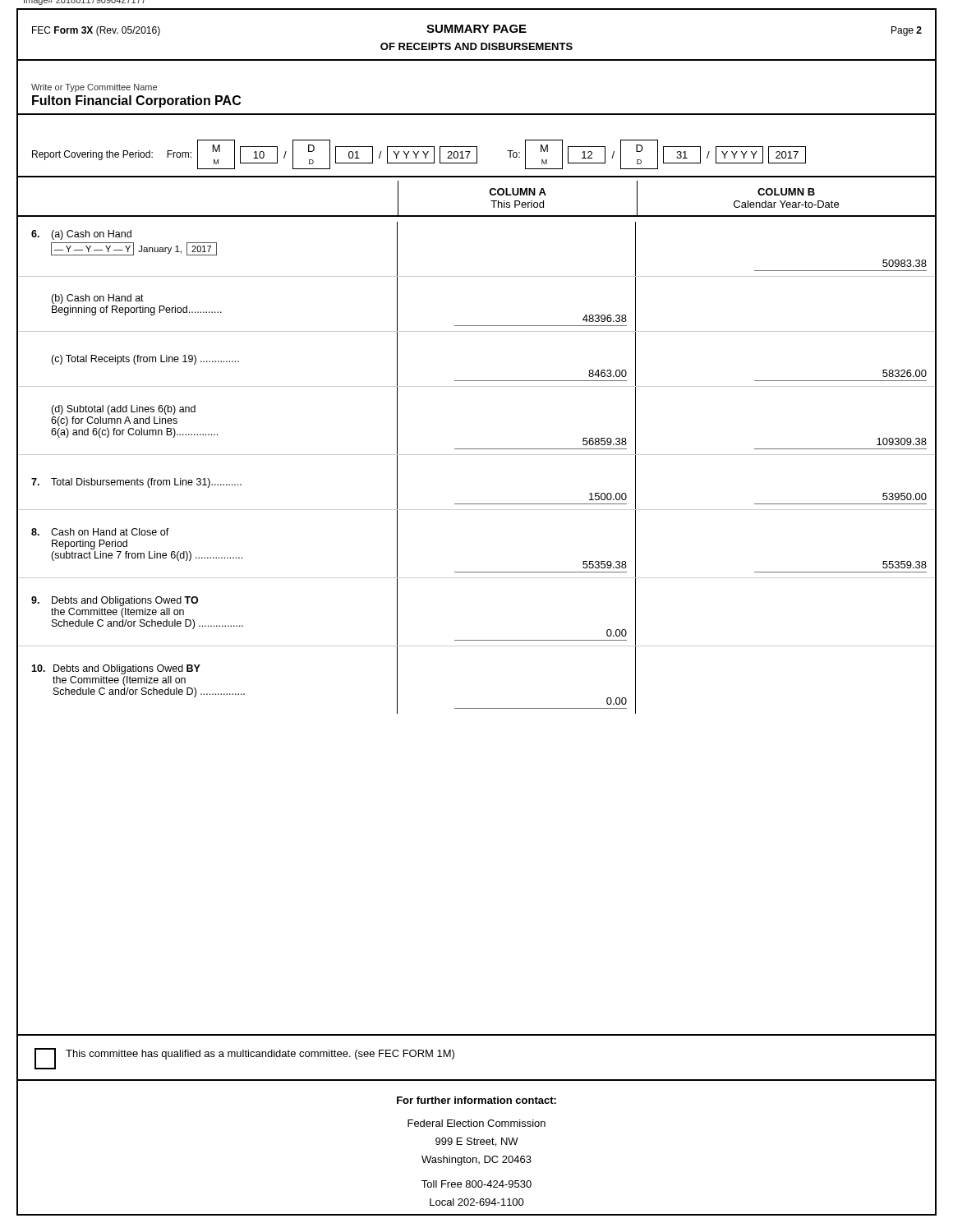
Task: Click on the table containing "(a) Cash on"
Action: pyautogui.click(x=476, y=623)
